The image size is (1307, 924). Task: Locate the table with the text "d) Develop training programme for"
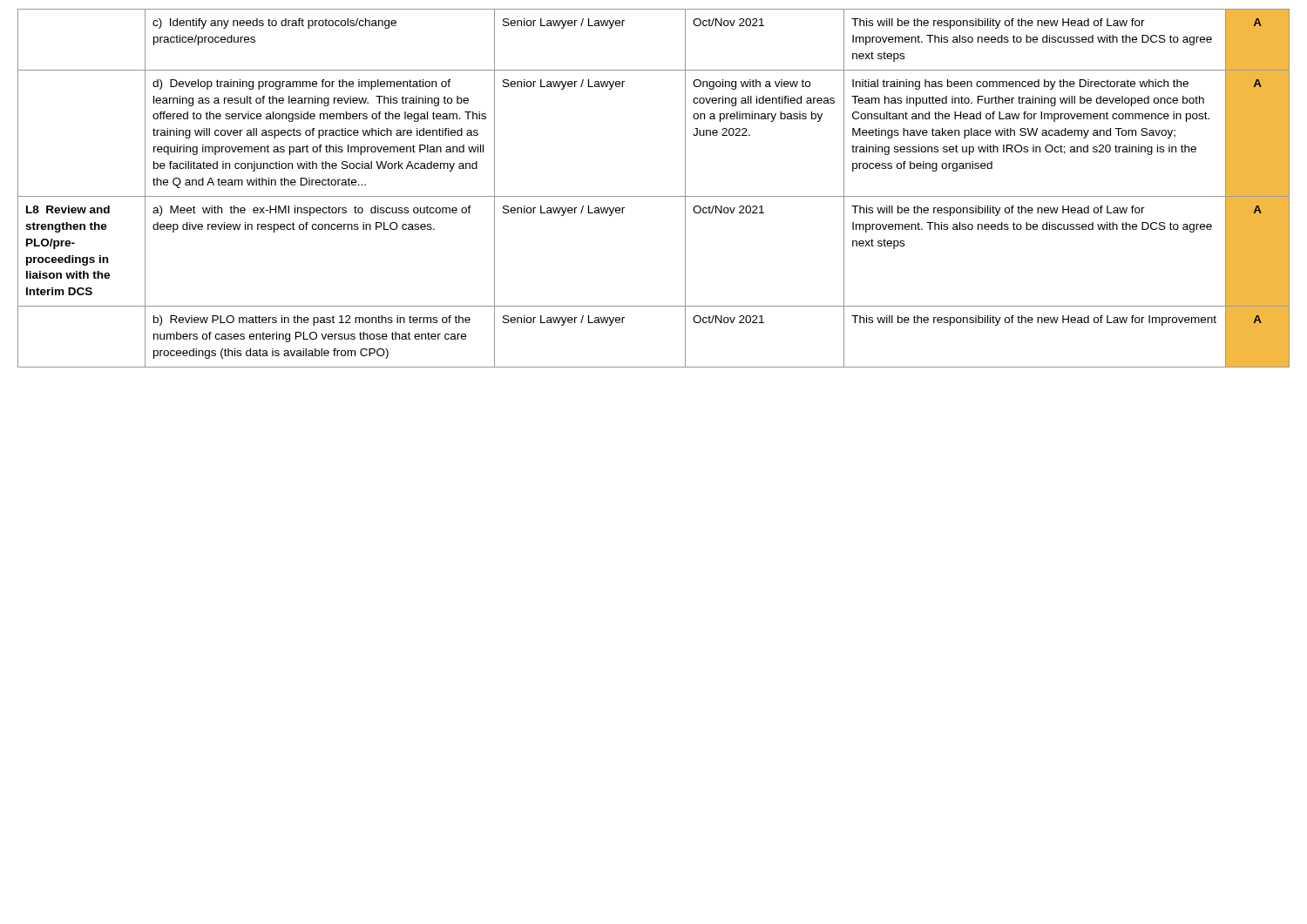(x=654, y=188)
